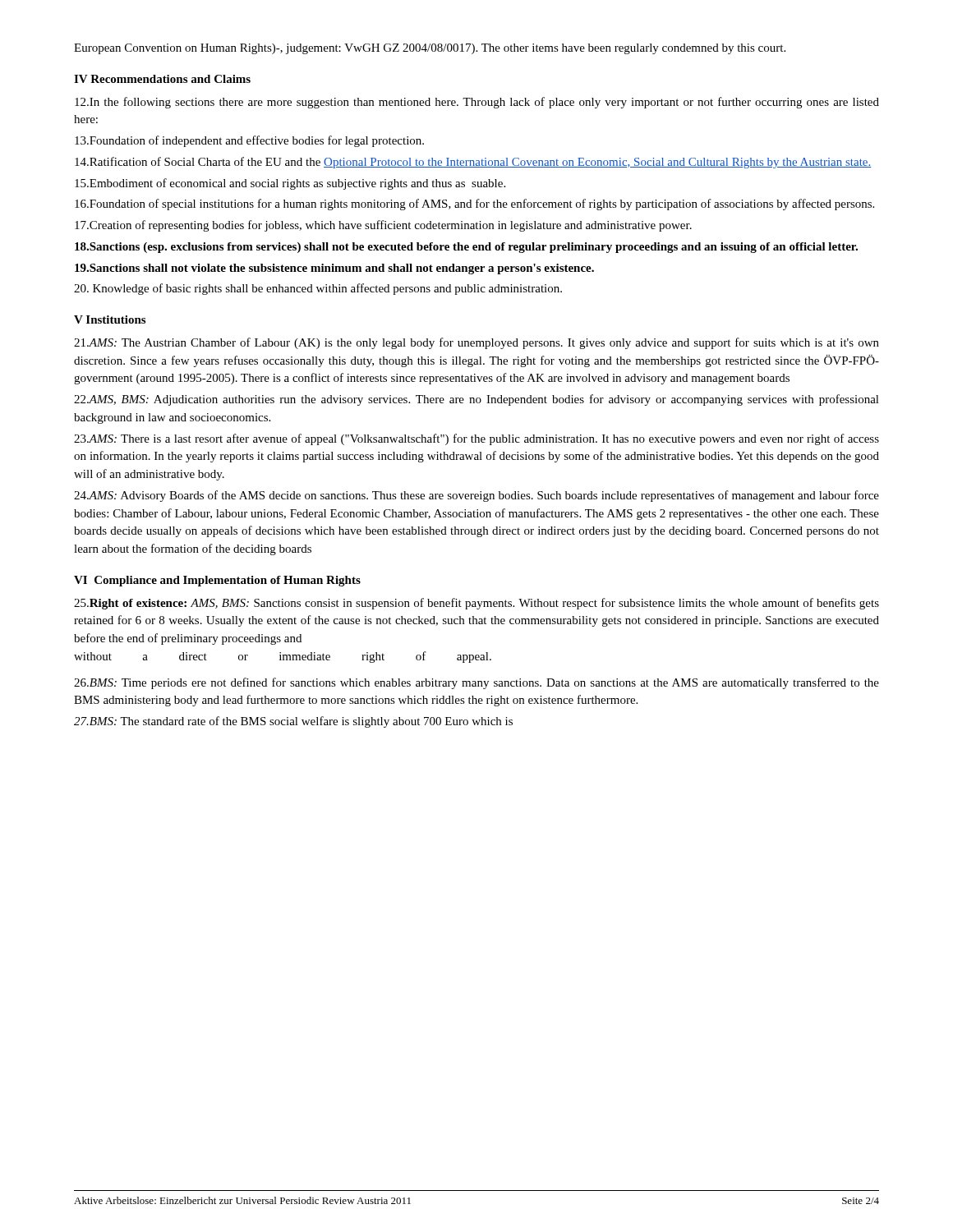Click the passage that begins "16.Foundation of special institutions for a human rights"
Viewport: 953px width, 1232px height.
click(475, 204)
